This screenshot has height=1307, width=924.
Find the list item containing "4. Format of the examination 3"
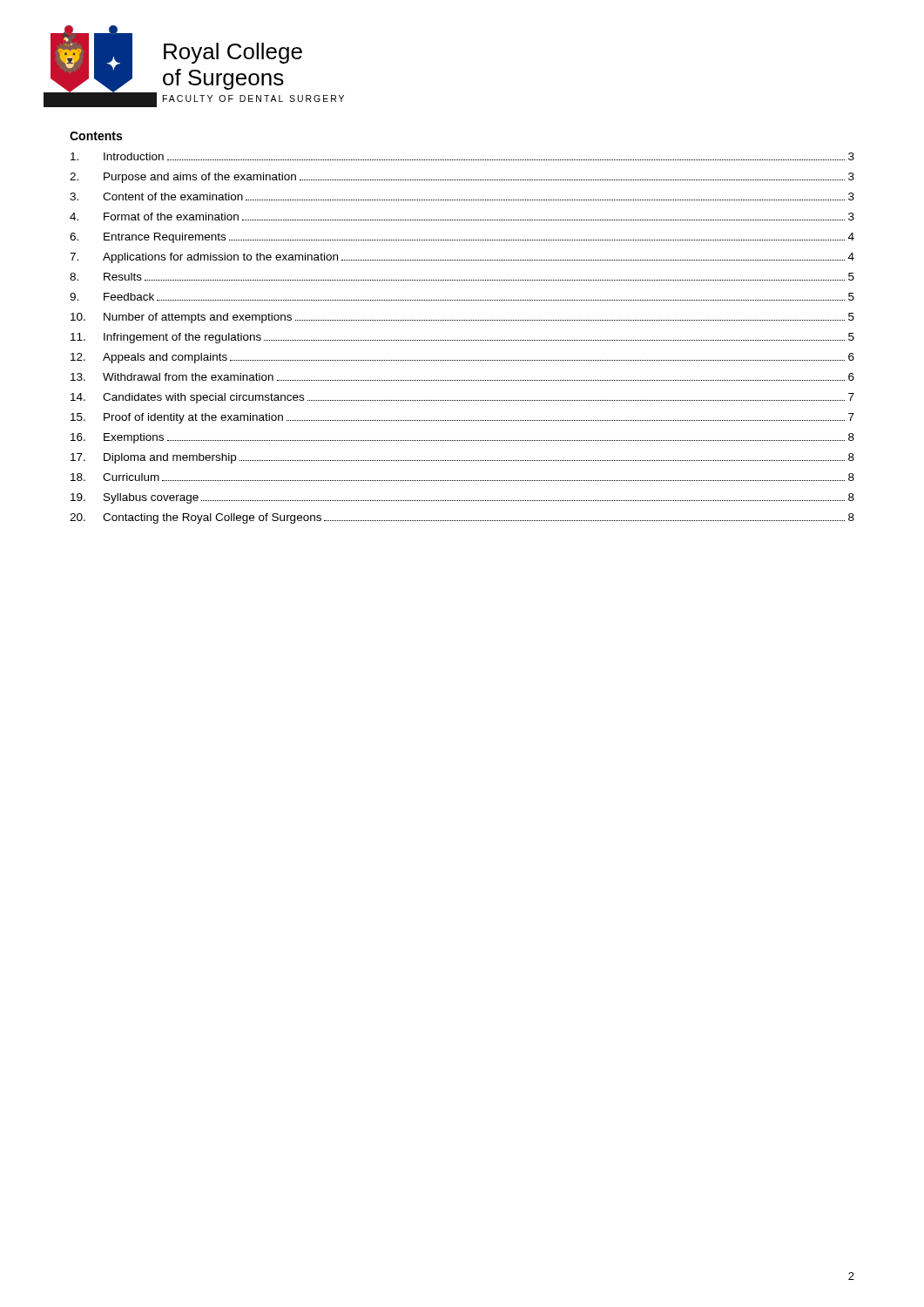pos(462,217)
